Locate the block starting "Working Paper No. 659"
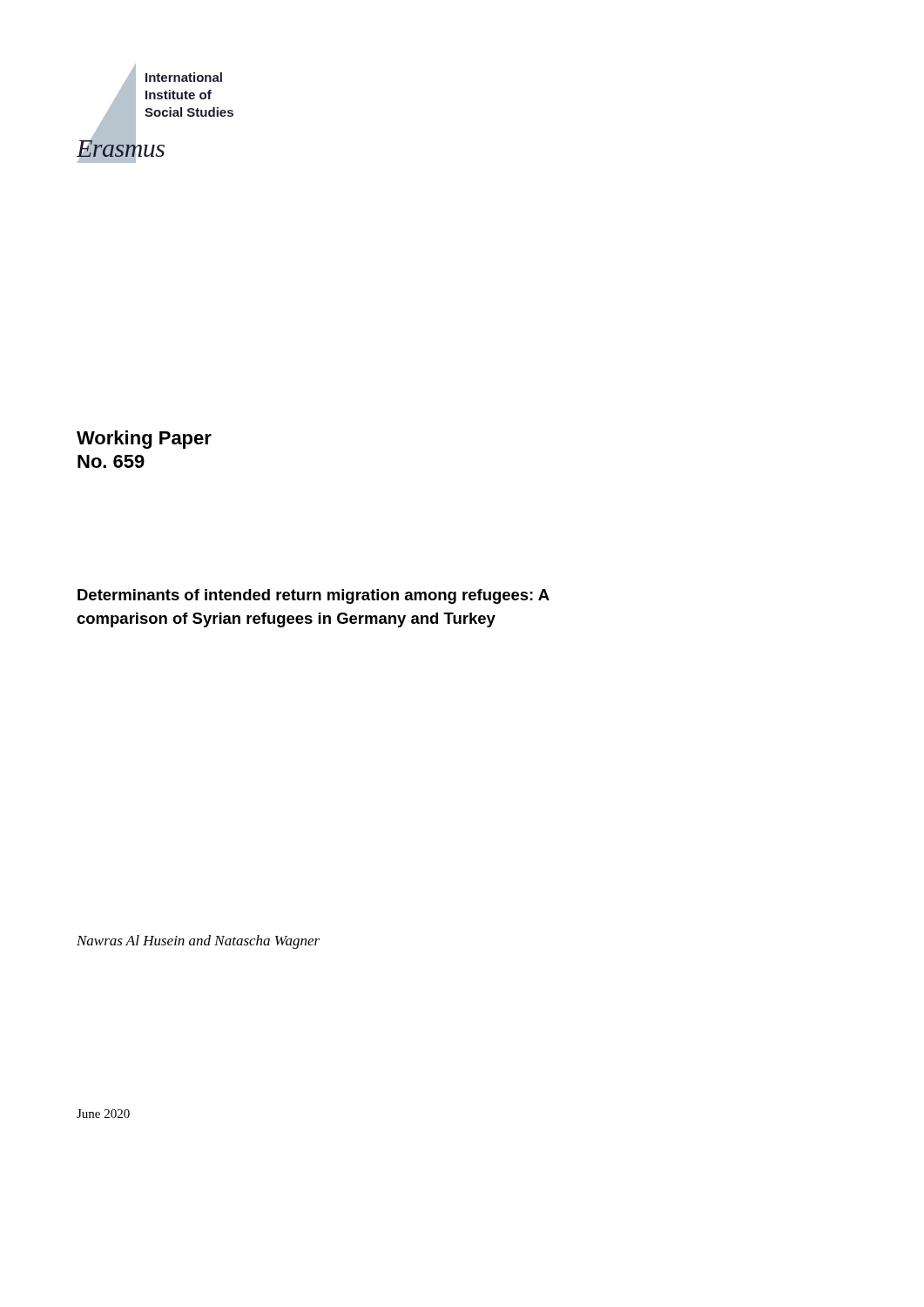 point(144,450)
